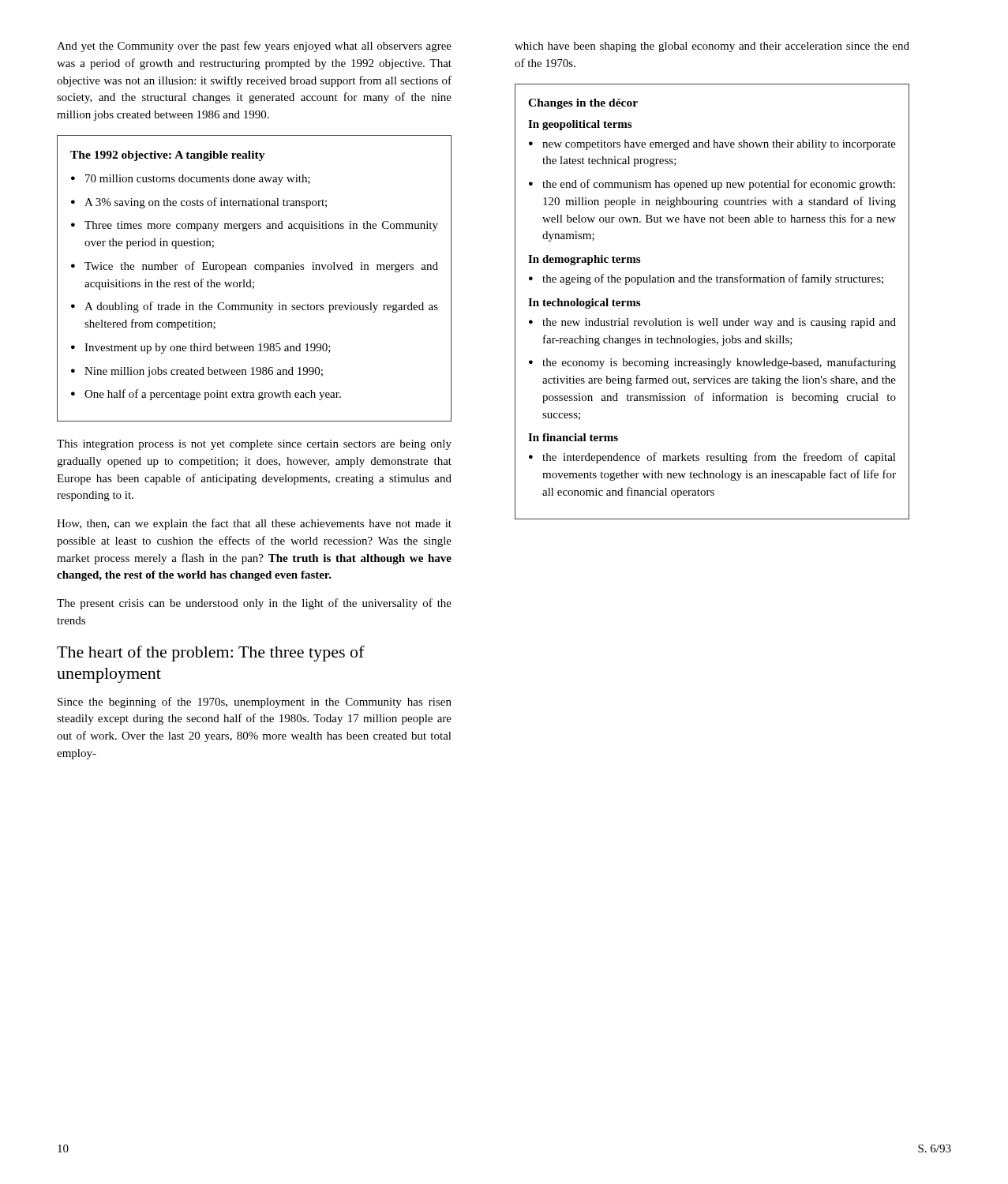Viewport: 1008px width, 1184px height.
Task: Select the text block containing "And yet the"
Action: (x=254, y=80)
